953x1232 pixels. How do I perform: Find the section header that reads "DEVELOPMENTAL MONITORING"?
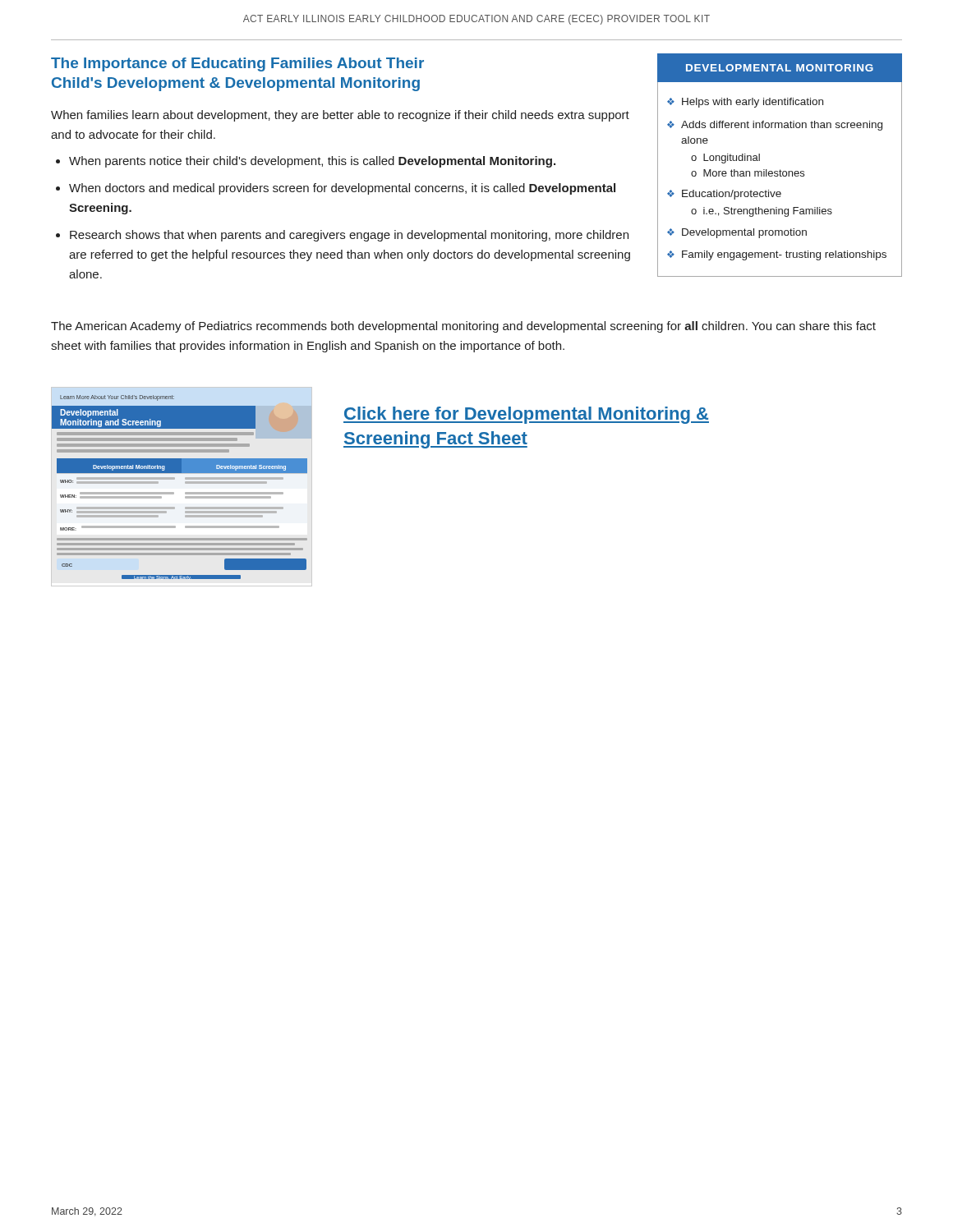click(x=780, y=68)
